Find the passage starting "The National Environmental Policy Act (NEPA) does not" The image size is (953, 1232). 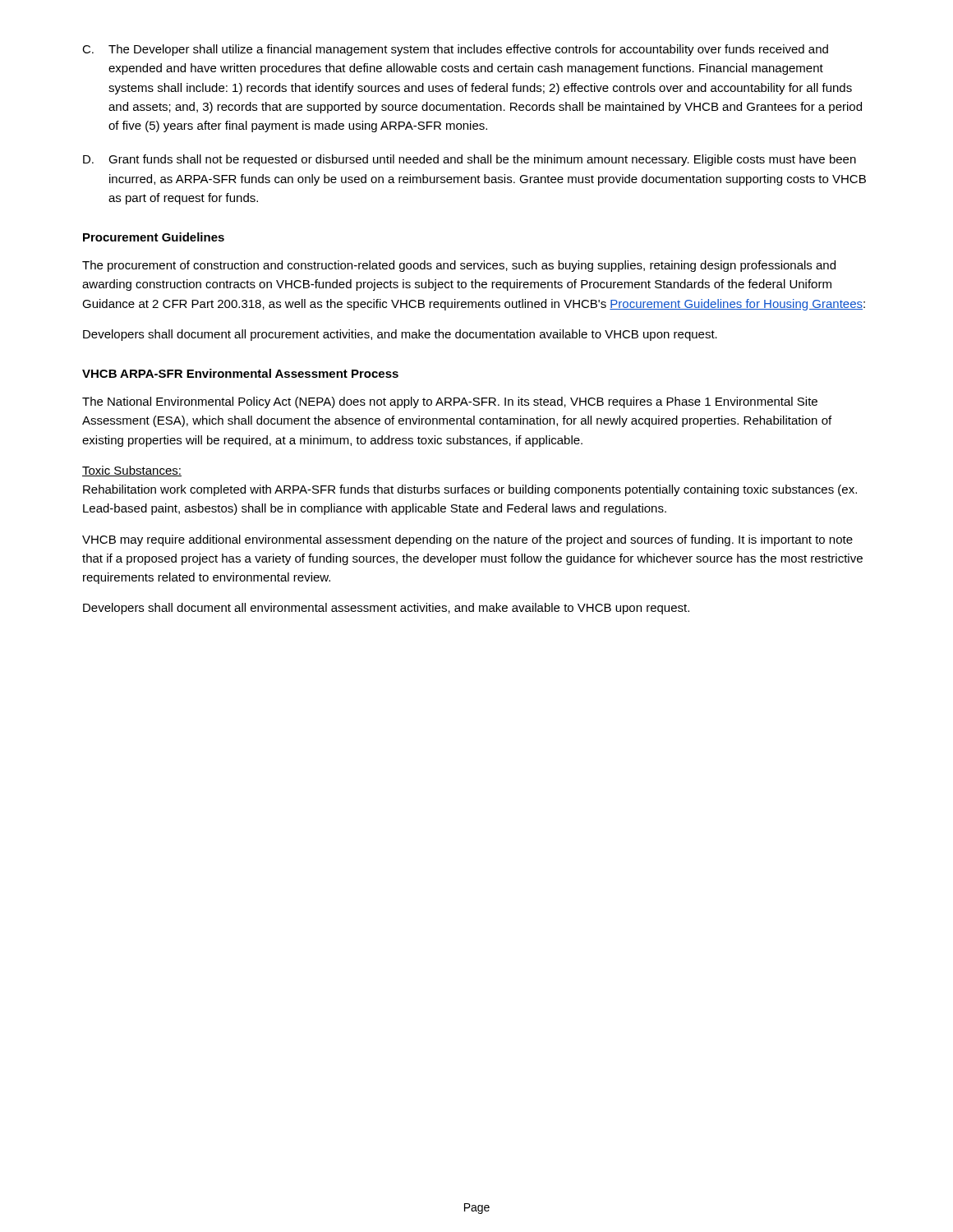click(x=457, y=420)
